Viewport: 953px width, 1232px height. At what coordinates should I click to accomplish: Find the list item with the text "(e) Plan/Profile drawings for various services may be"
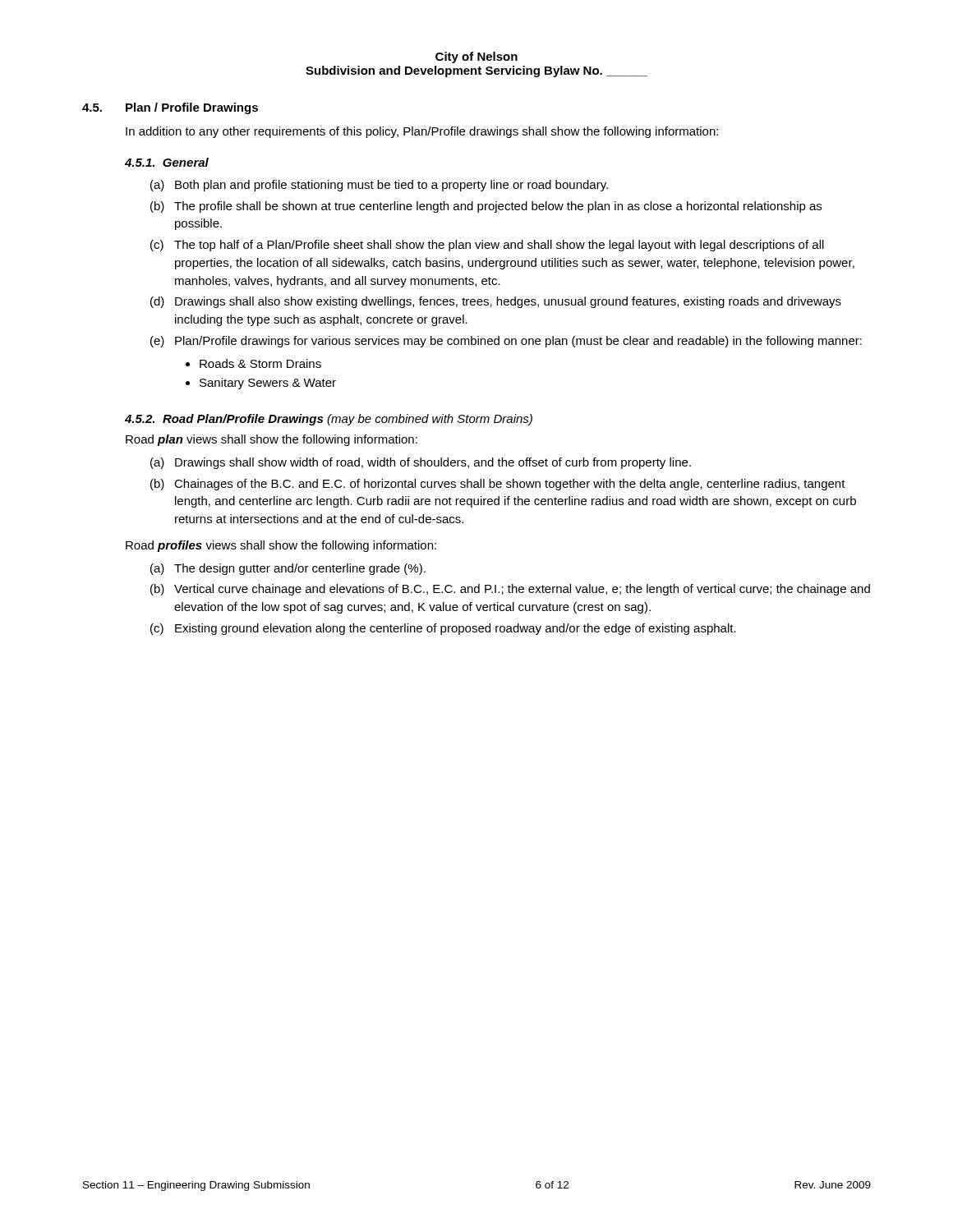[506, 342]
